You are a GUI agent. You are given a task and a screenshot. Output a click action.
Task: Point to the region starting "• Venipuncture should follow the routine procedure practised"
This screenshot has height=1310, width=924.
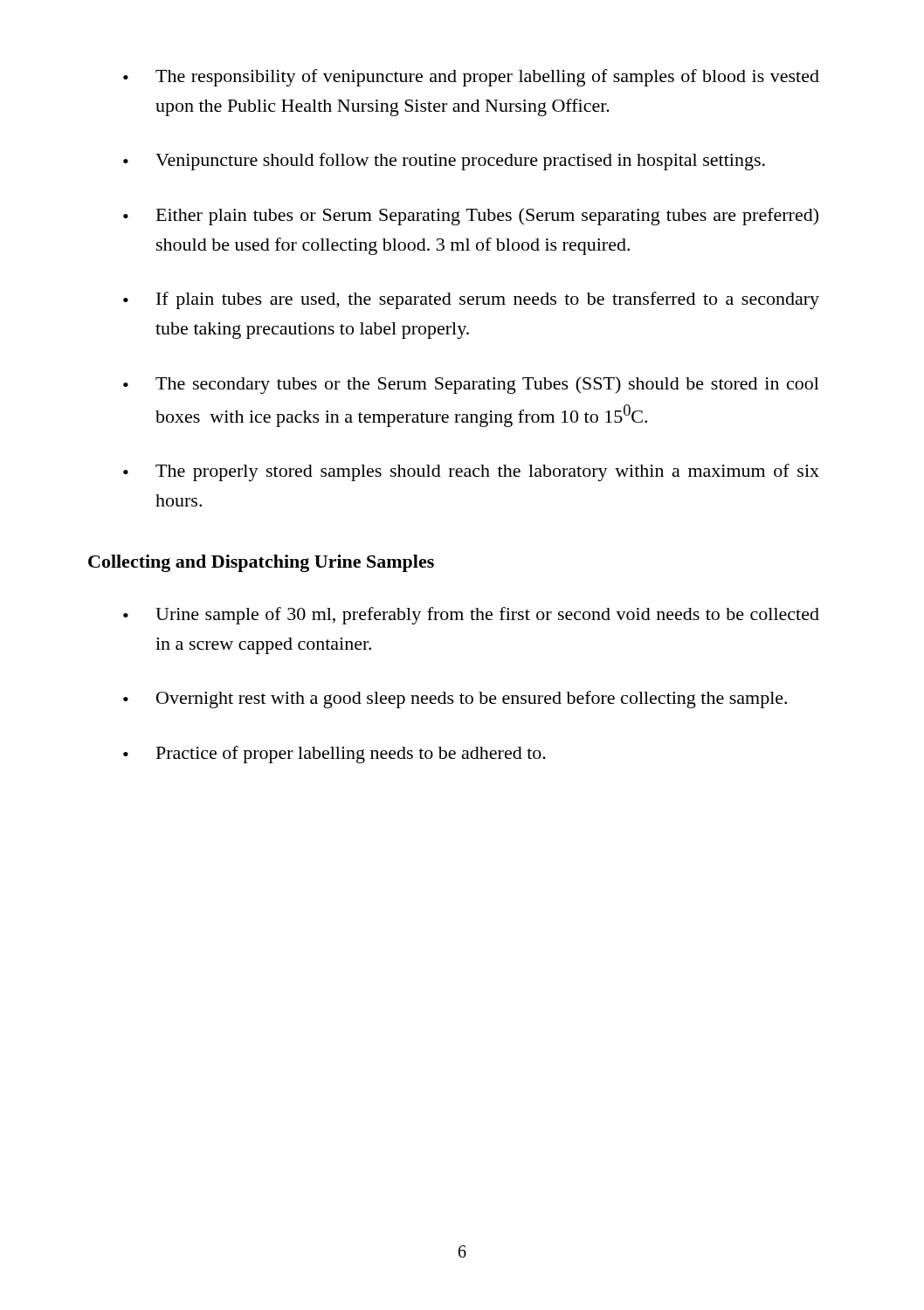pos(471,160)
